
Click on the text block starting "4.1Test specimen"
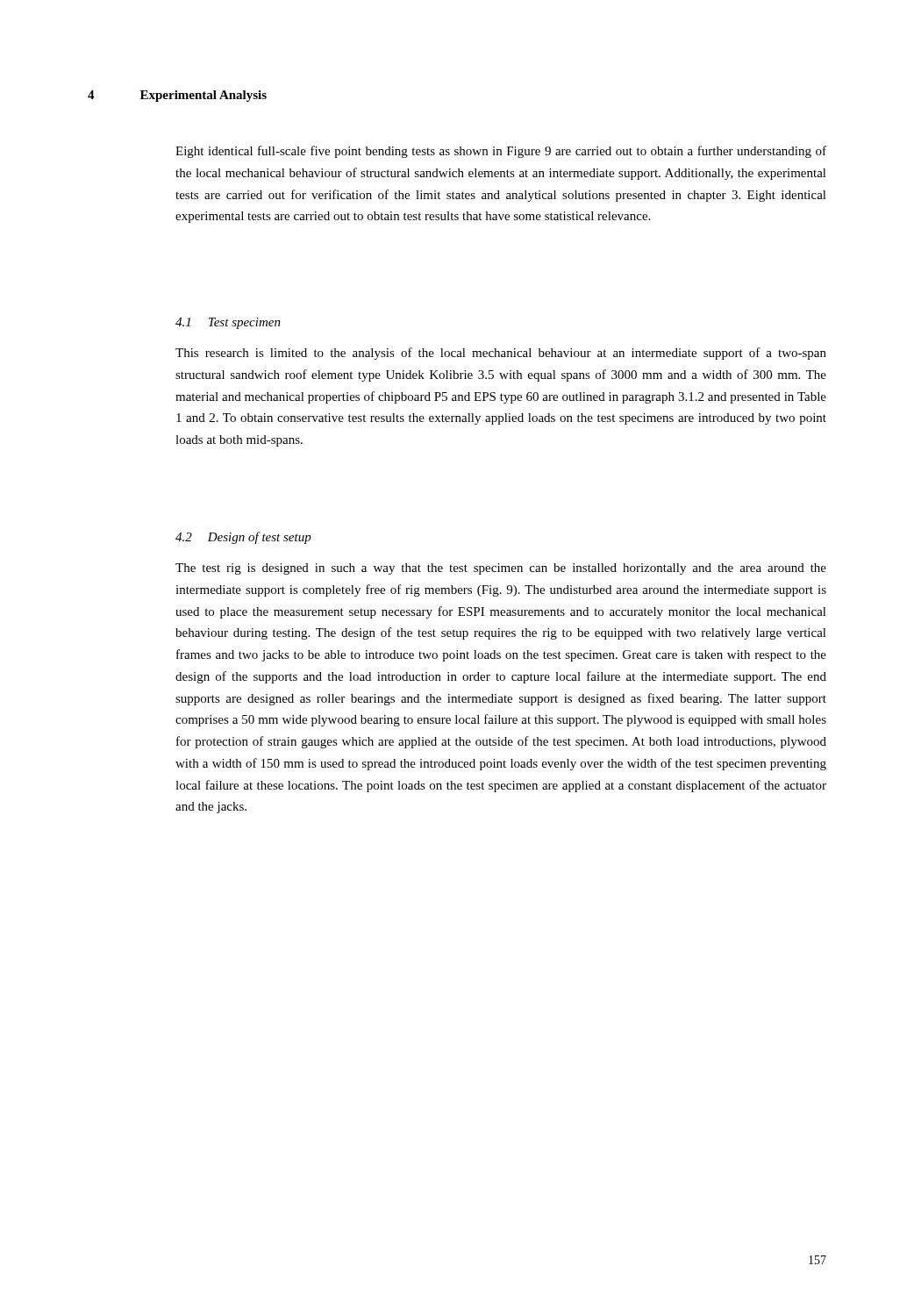(x=228, y=322)
